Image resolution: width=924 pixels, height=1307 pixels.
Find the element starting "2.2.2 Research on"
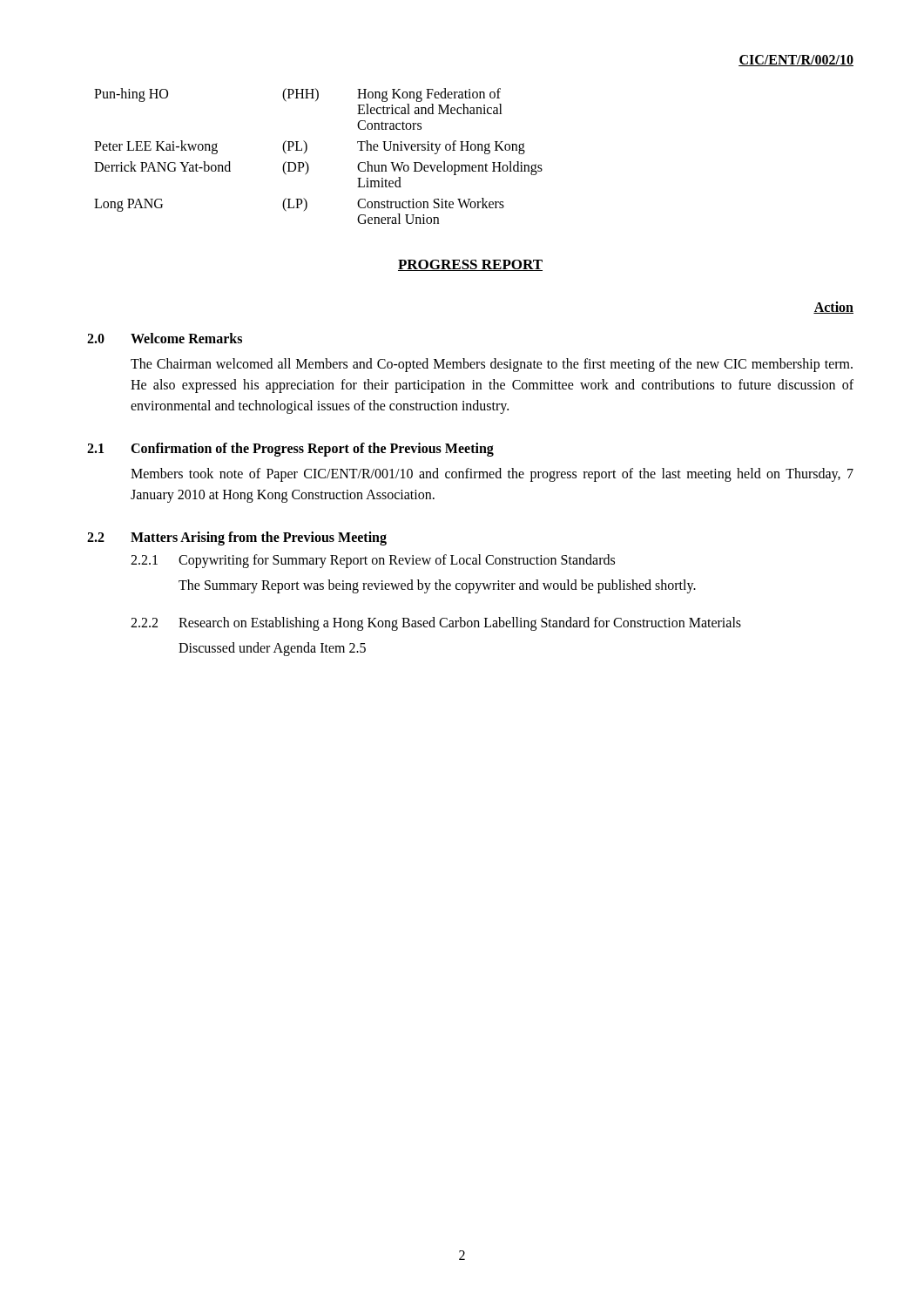click(x=436, y=623)
